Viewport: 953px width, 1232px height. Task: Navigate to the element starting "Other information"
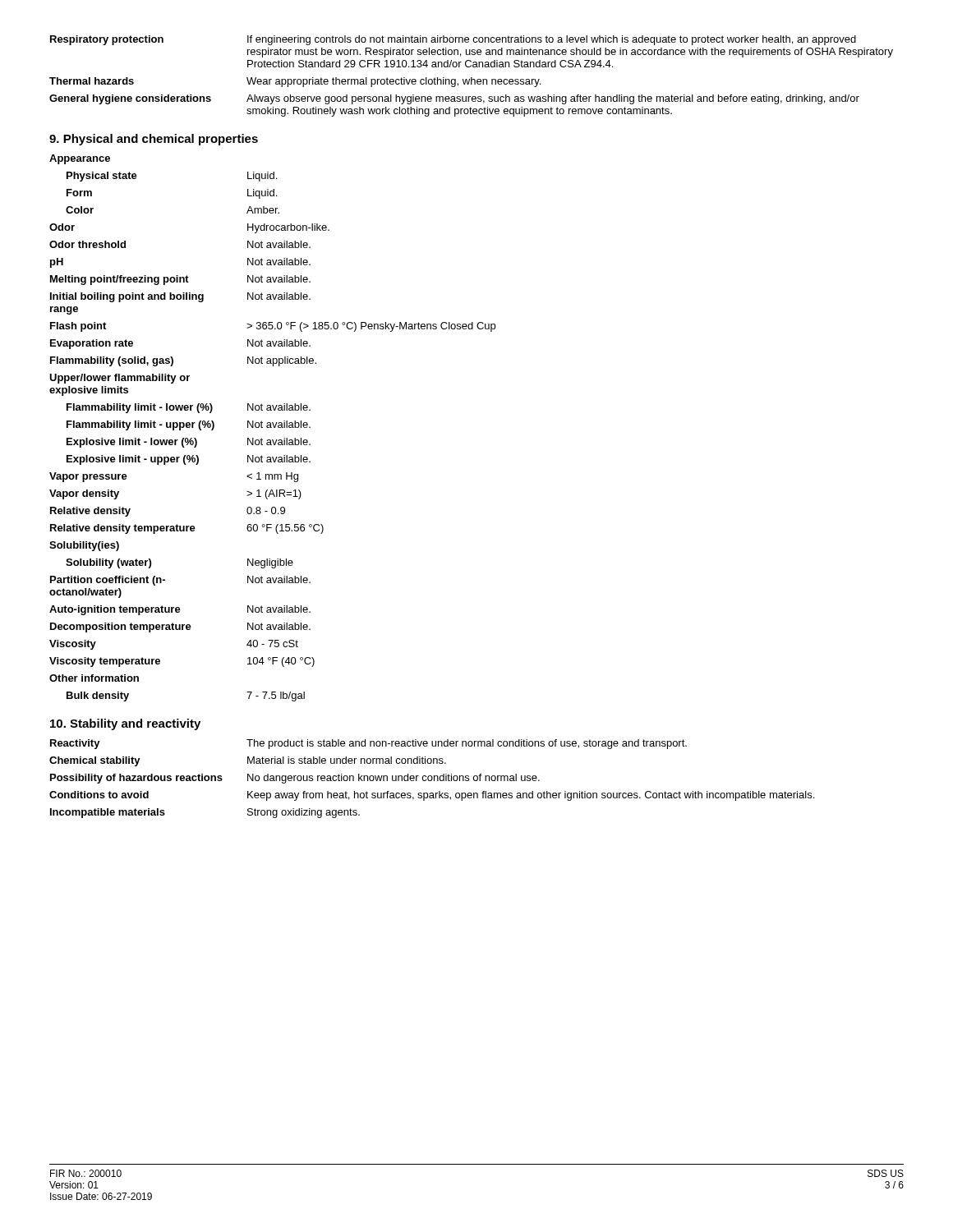(x=94, y=678)
